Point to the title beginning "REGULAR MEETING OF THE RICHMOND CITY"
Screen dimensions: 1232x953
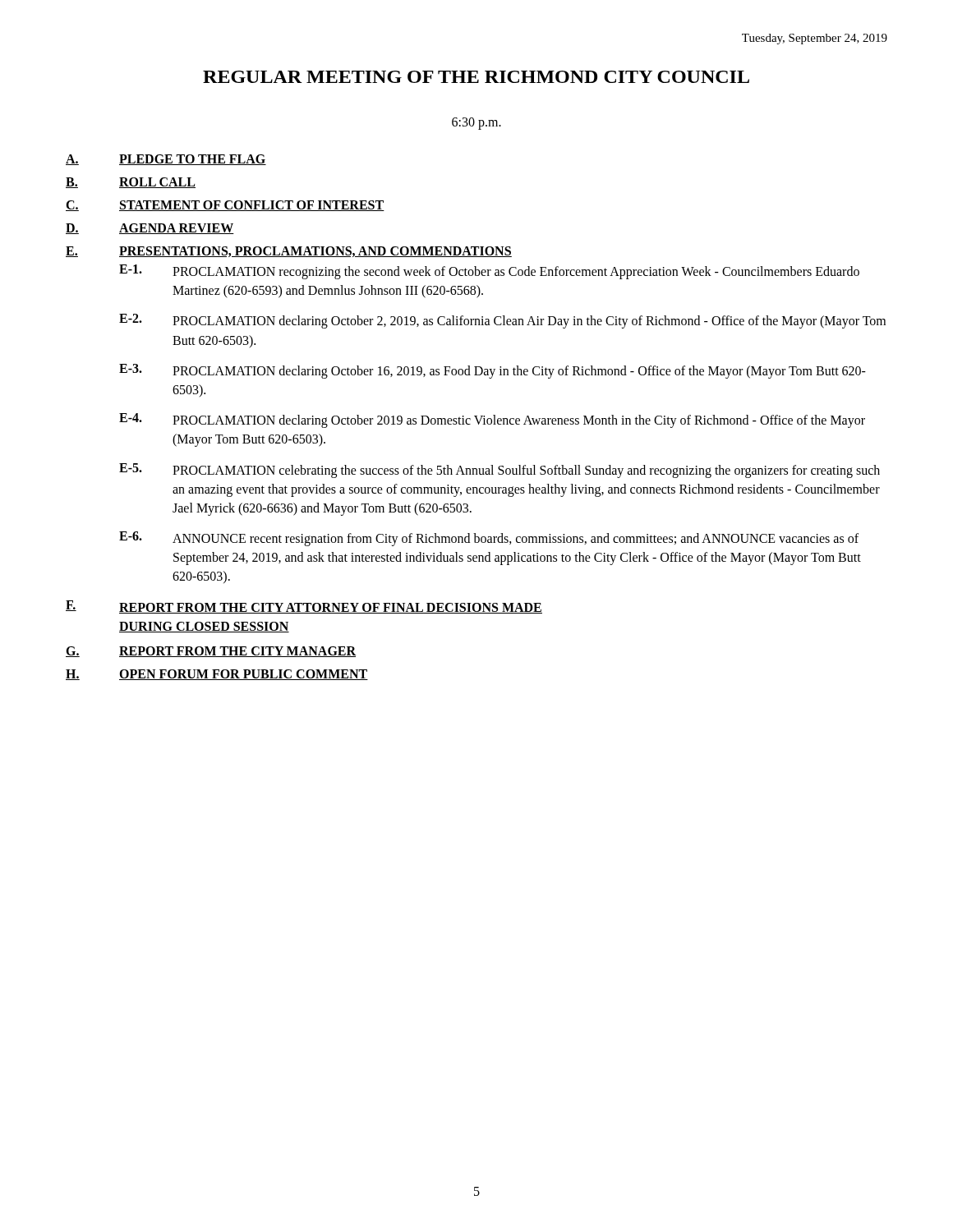coord(476,76)
